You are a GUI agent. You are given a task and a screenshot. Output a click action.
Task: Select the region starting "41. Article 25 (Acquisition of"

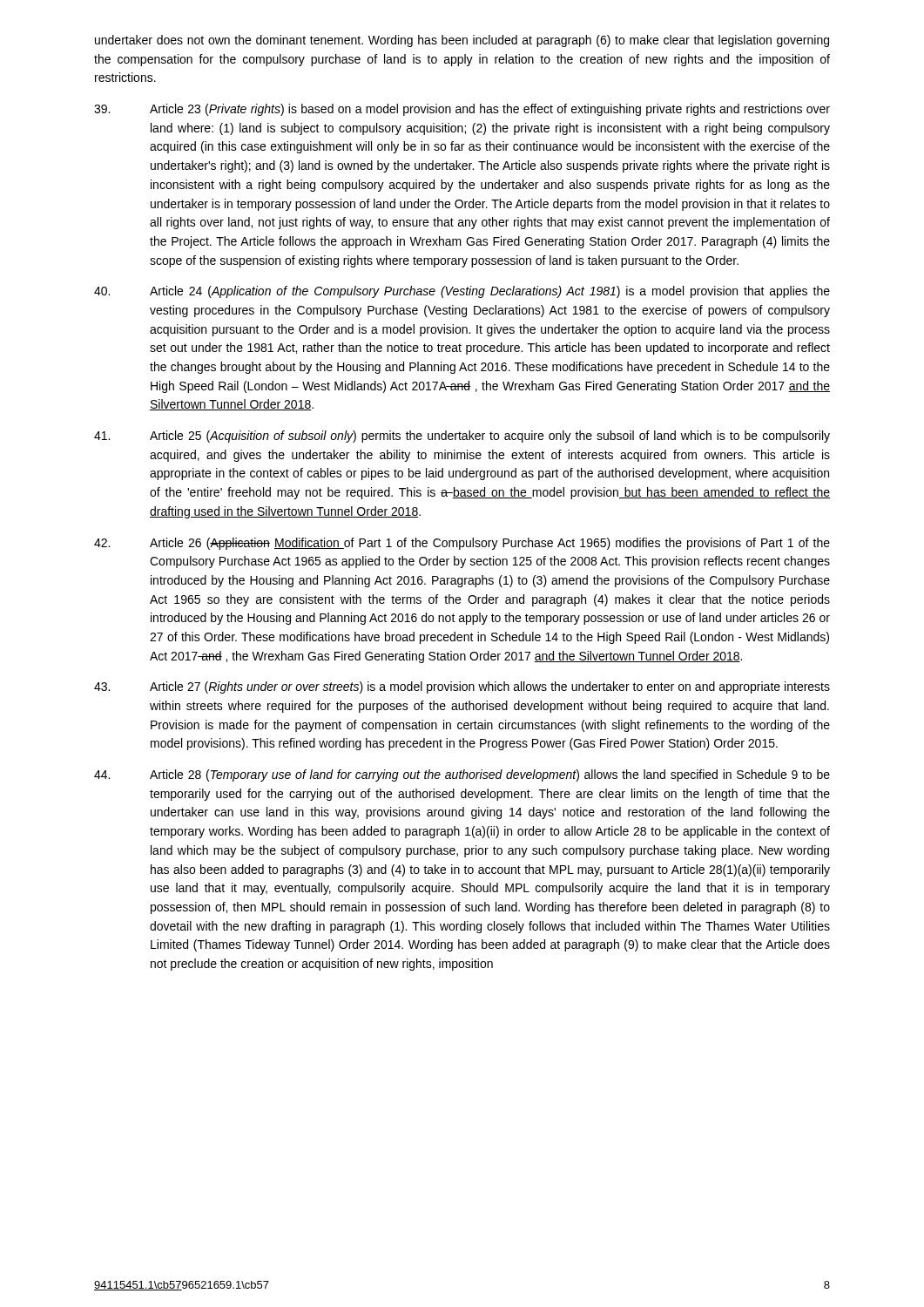click(462, 474)
